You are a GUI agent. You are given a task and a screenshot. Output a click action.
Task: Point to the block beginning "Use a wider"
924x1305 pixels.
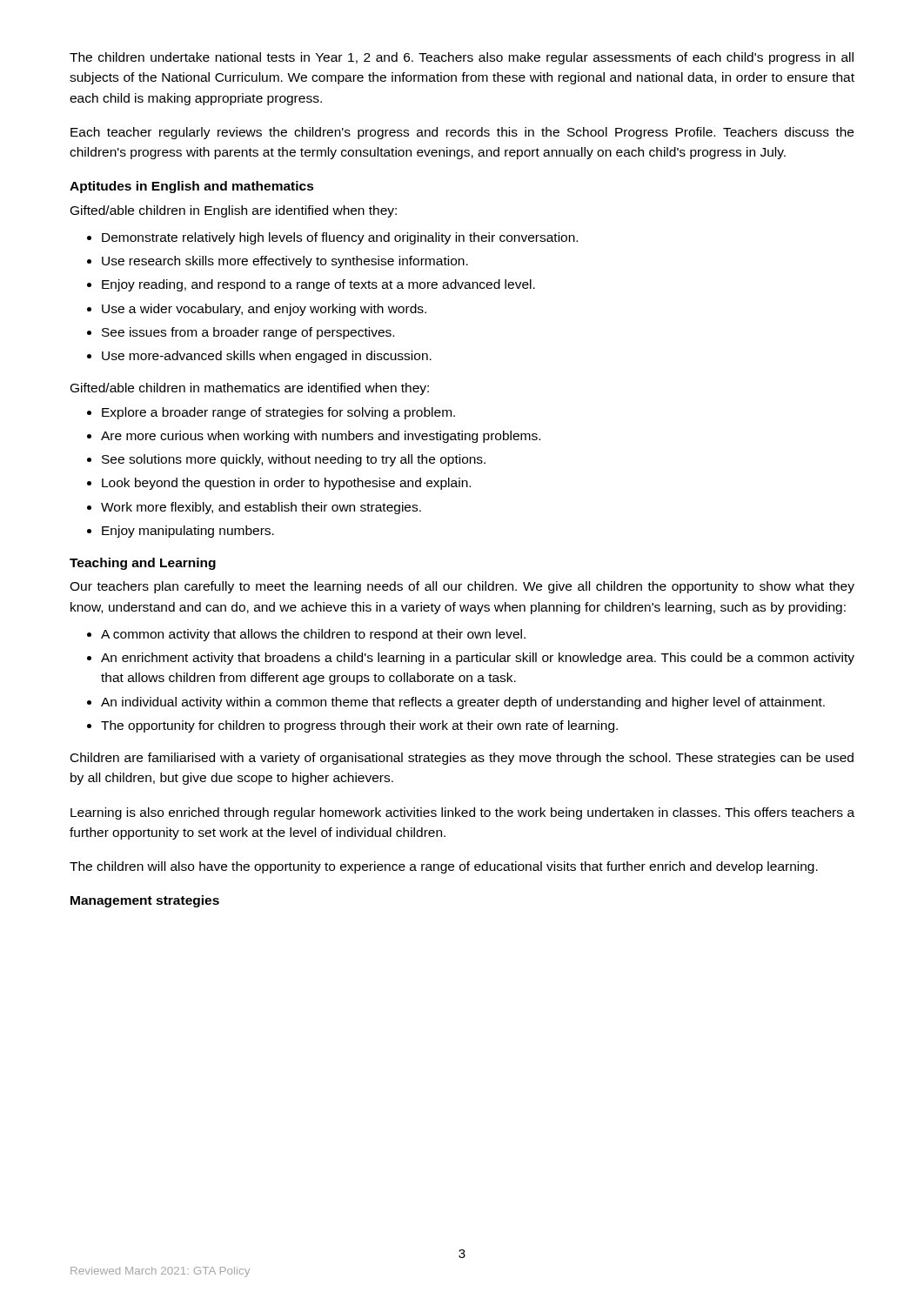pos(264,310)
